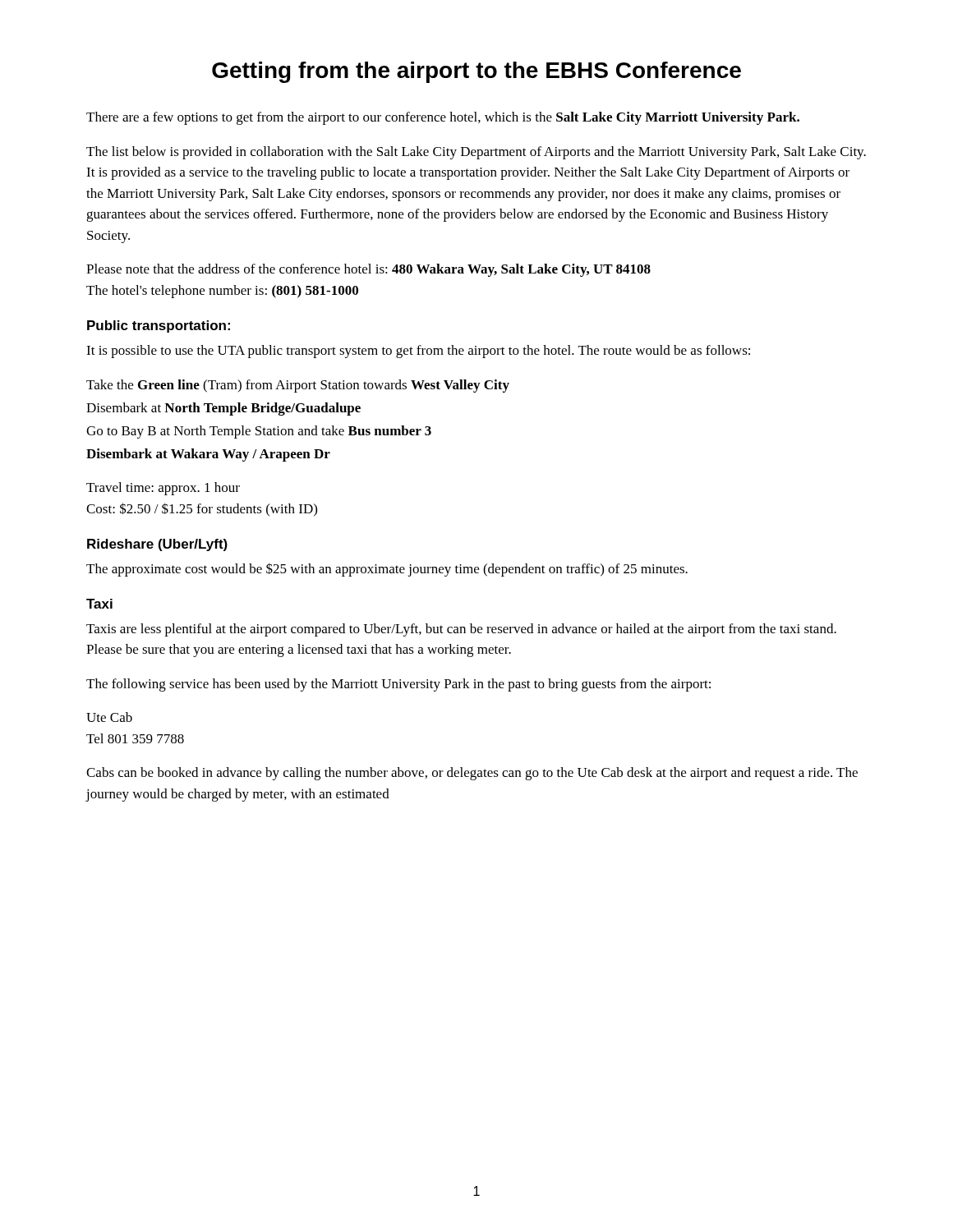Point to the block beginning "The approximate cost would be $25"
The image size is (953, 1232).
pyautogui.click(x=476, y=569)
